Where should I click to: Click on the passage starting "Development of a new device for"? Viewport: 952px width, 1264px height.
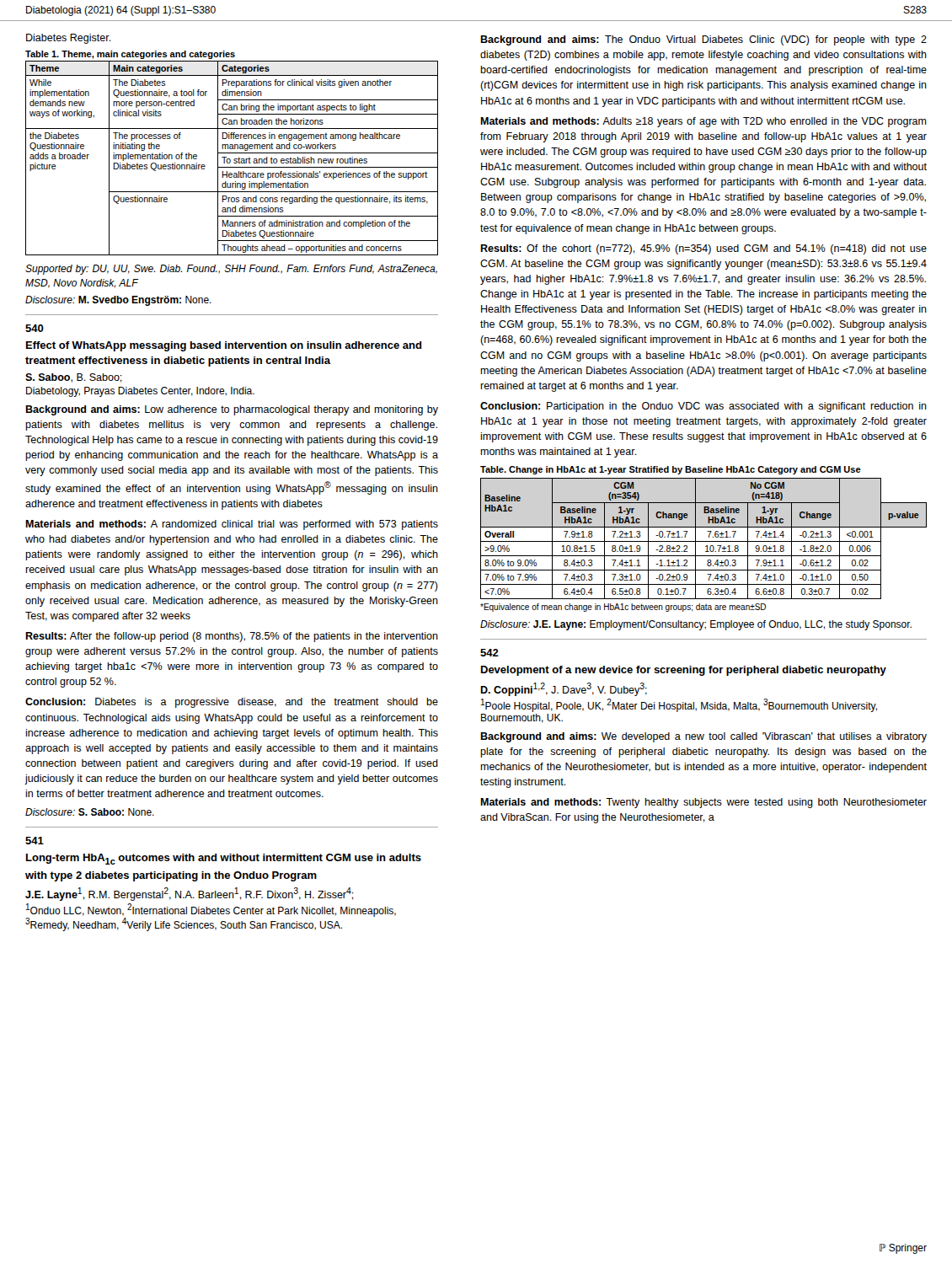pyautogui.click(x=683, y=670)
